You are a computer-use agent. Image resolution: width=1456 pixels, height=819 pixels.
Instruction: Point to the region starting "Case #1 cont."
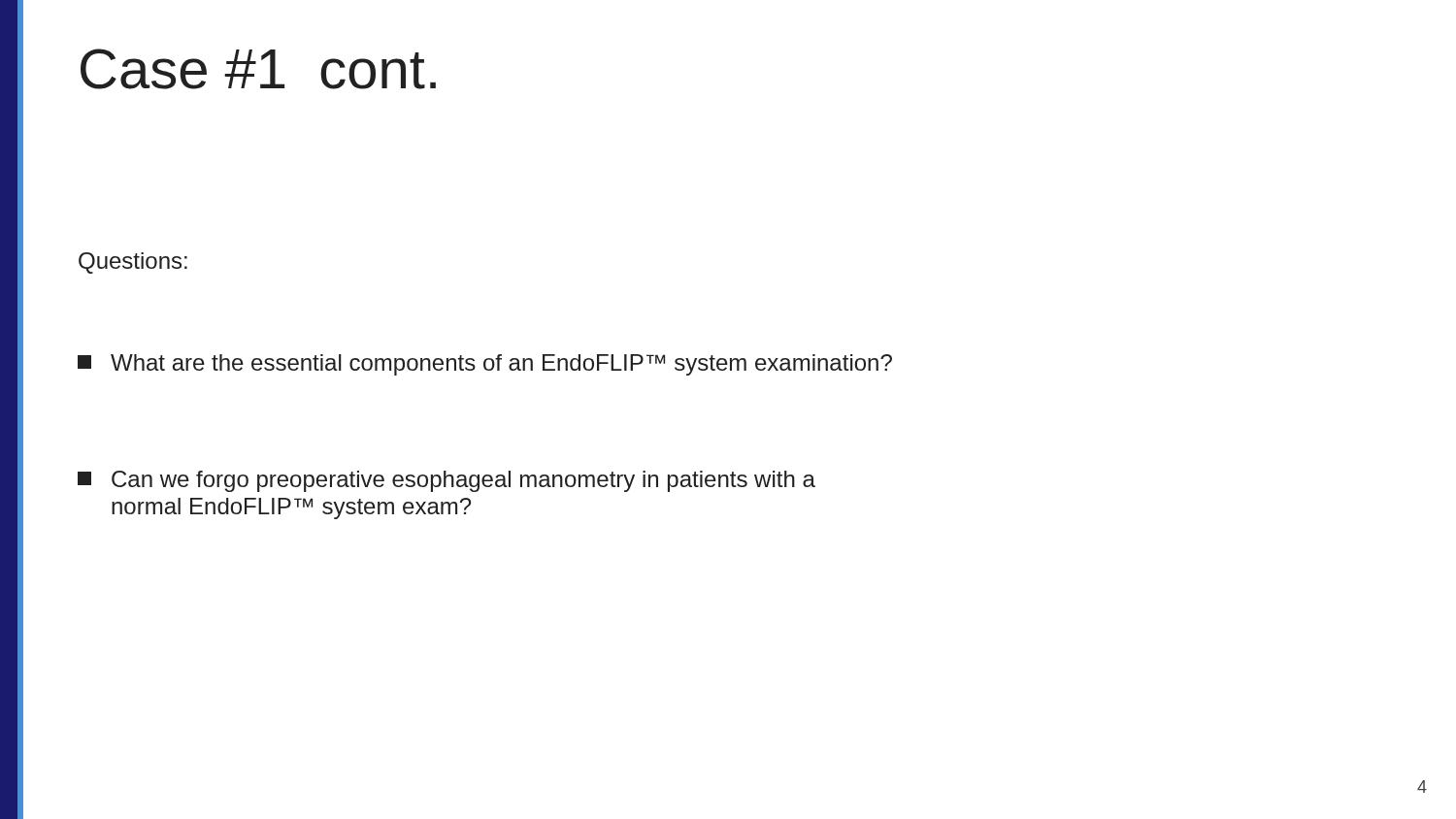pos(259,68)
